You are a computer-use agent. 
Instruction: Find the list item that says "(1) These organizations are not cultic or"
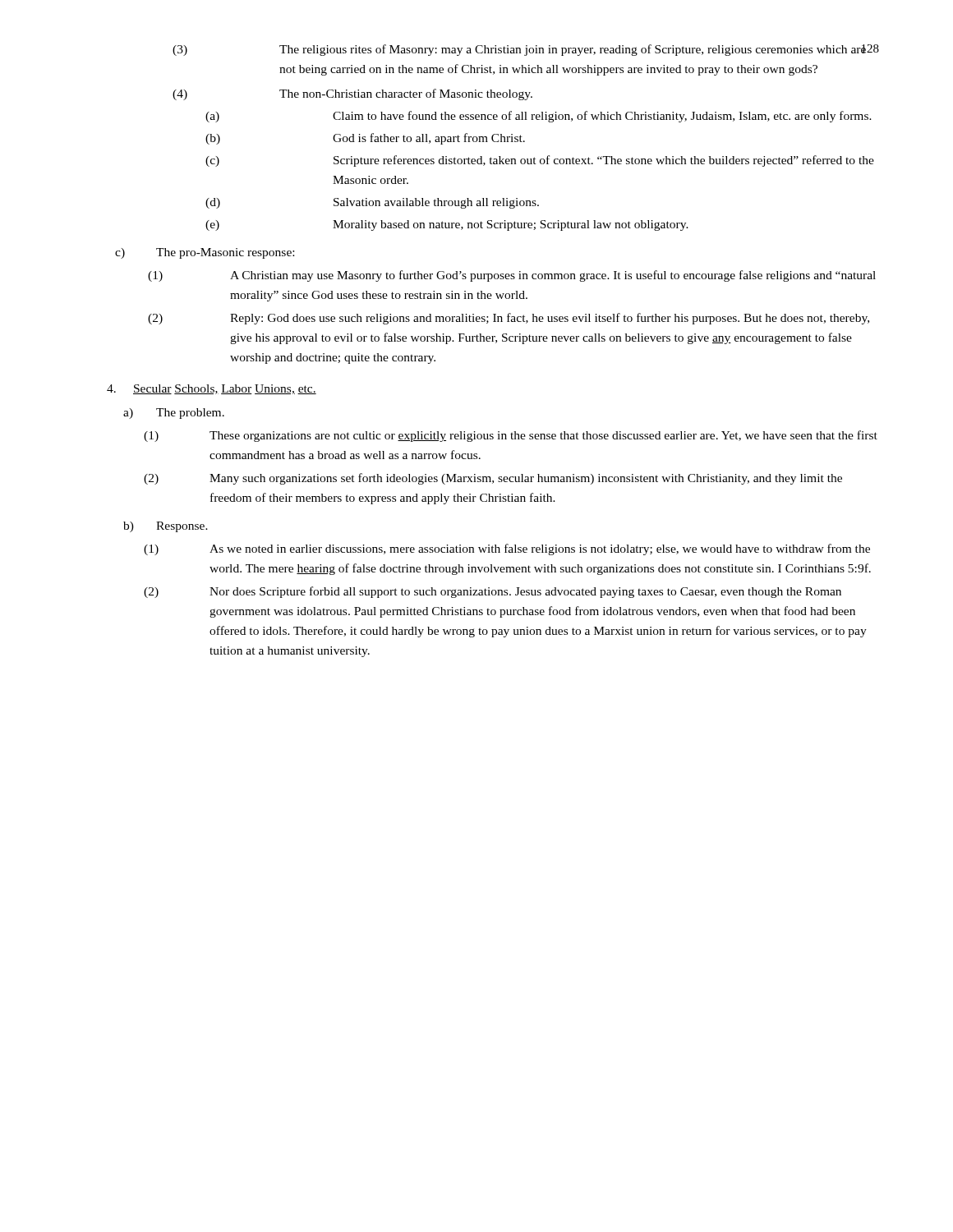pyautogui.click(x=493, y=445)
